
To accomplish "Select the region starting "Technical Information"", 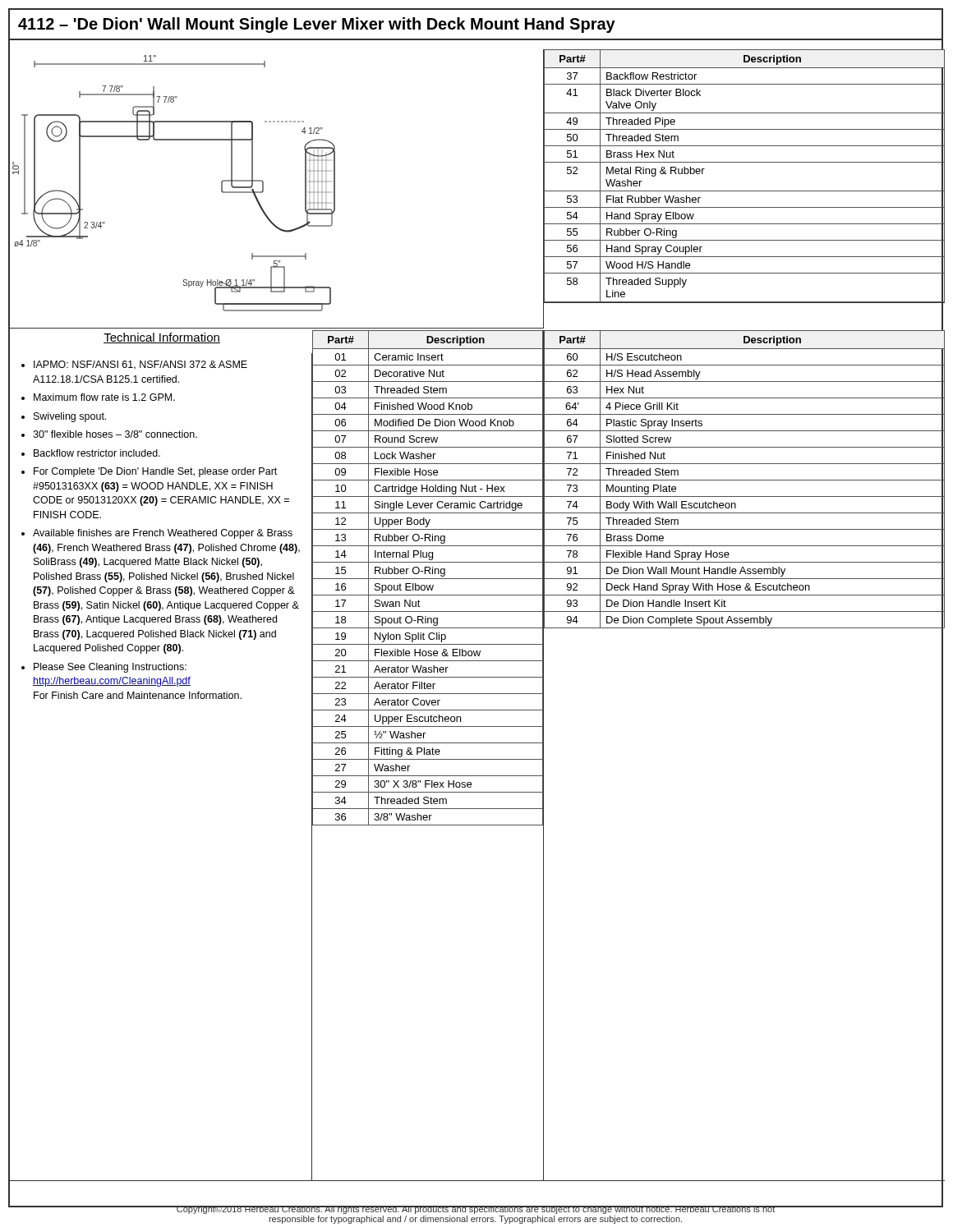I will coord(162,337).
